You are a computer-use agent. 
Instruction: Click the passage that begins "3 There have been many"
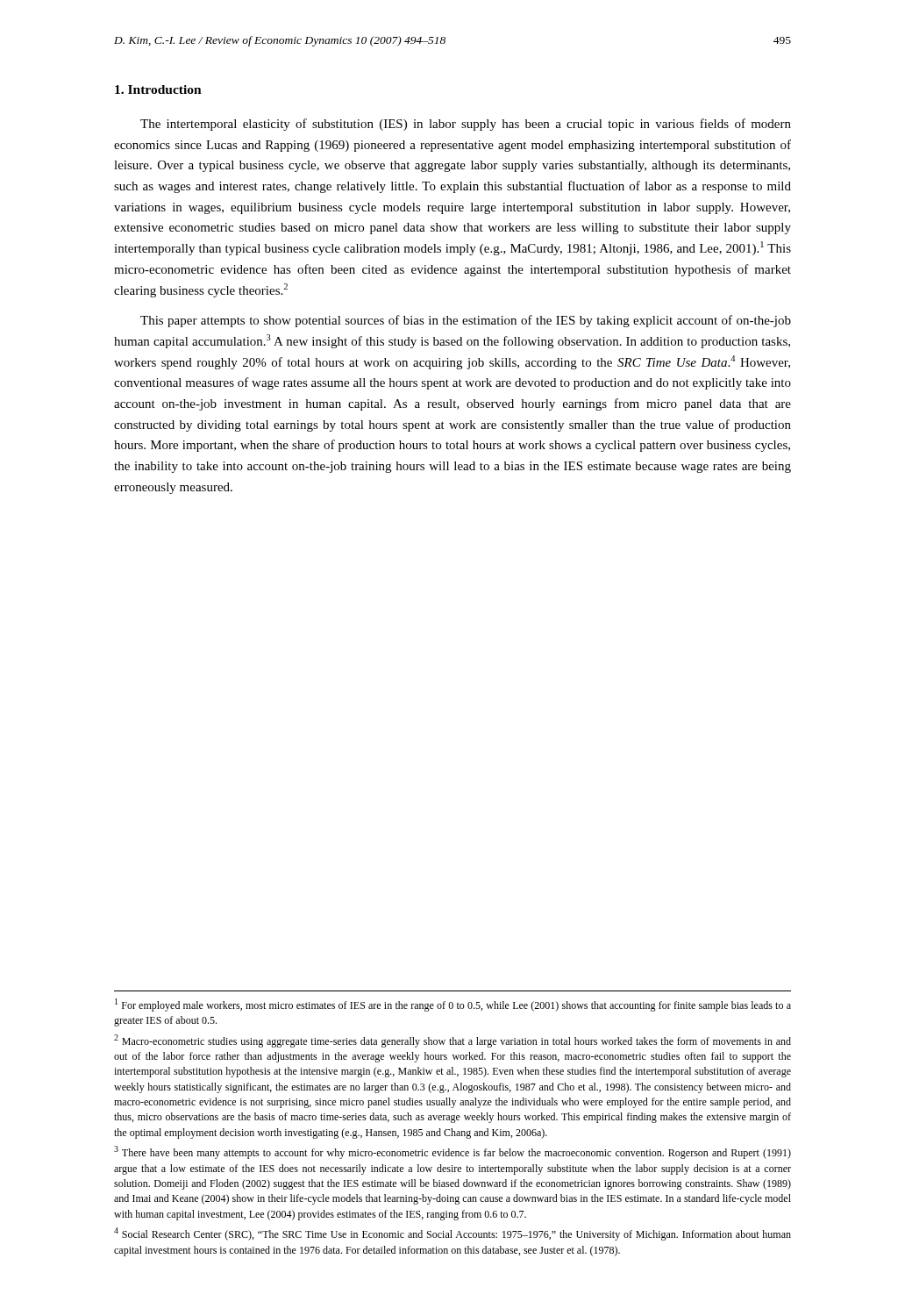pos(452,1183)
